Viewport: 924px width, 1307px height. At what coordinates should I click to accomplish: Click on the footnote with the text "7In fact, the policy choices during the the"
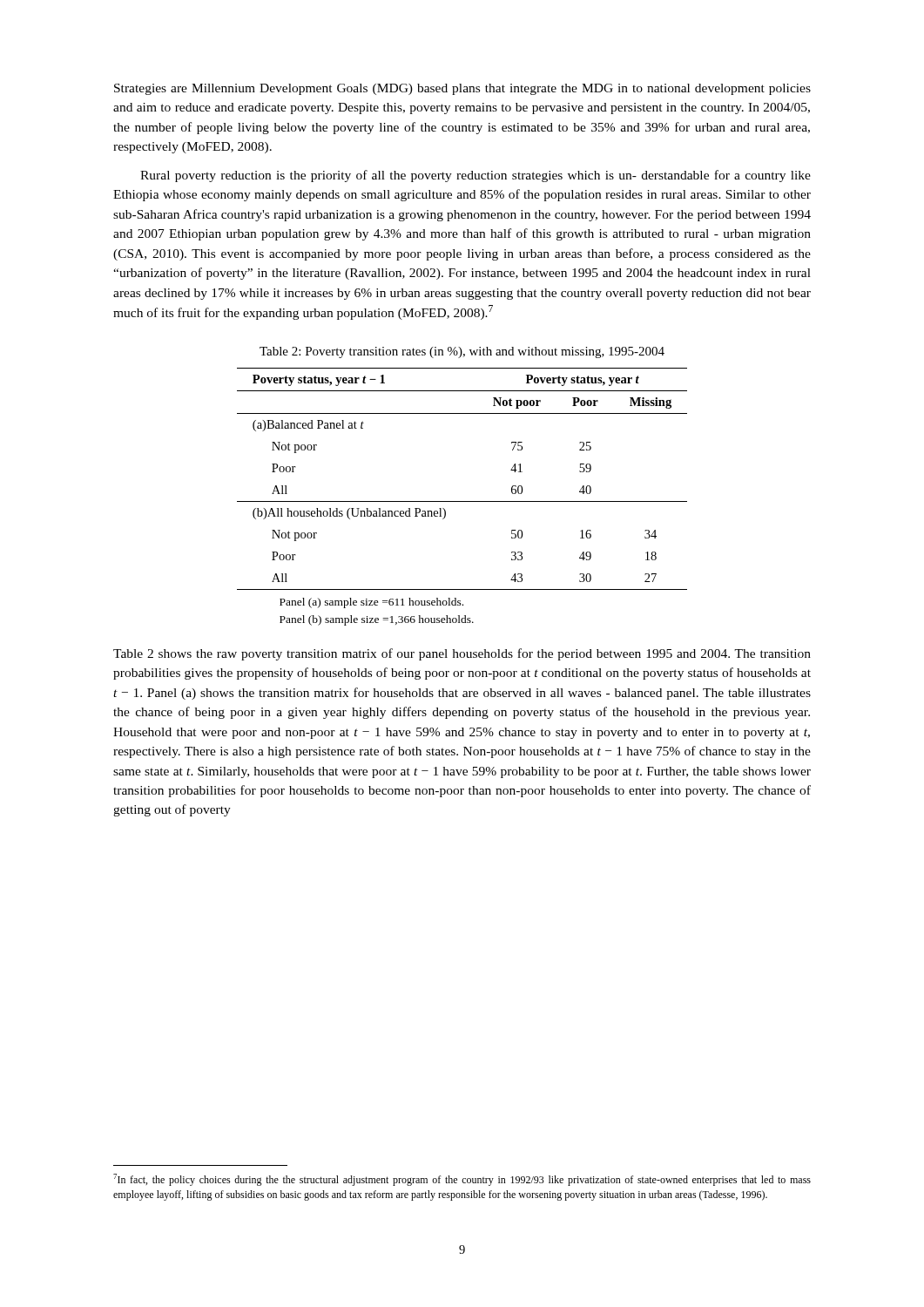(x=462, y=1187)
